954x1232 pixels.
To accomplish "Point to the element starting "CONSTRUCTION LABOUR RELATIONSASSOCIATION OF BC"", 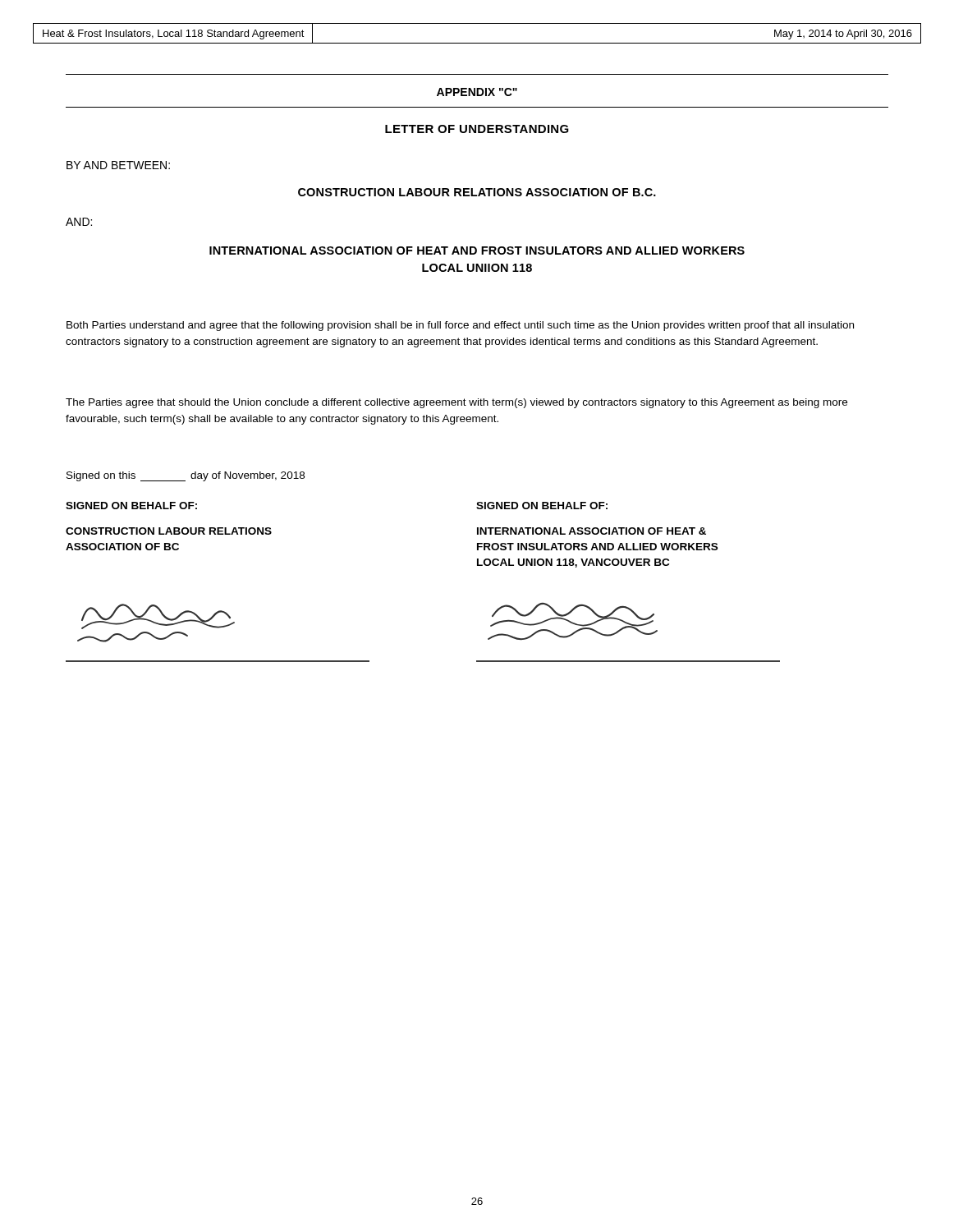I will click(x=169, y=539).
